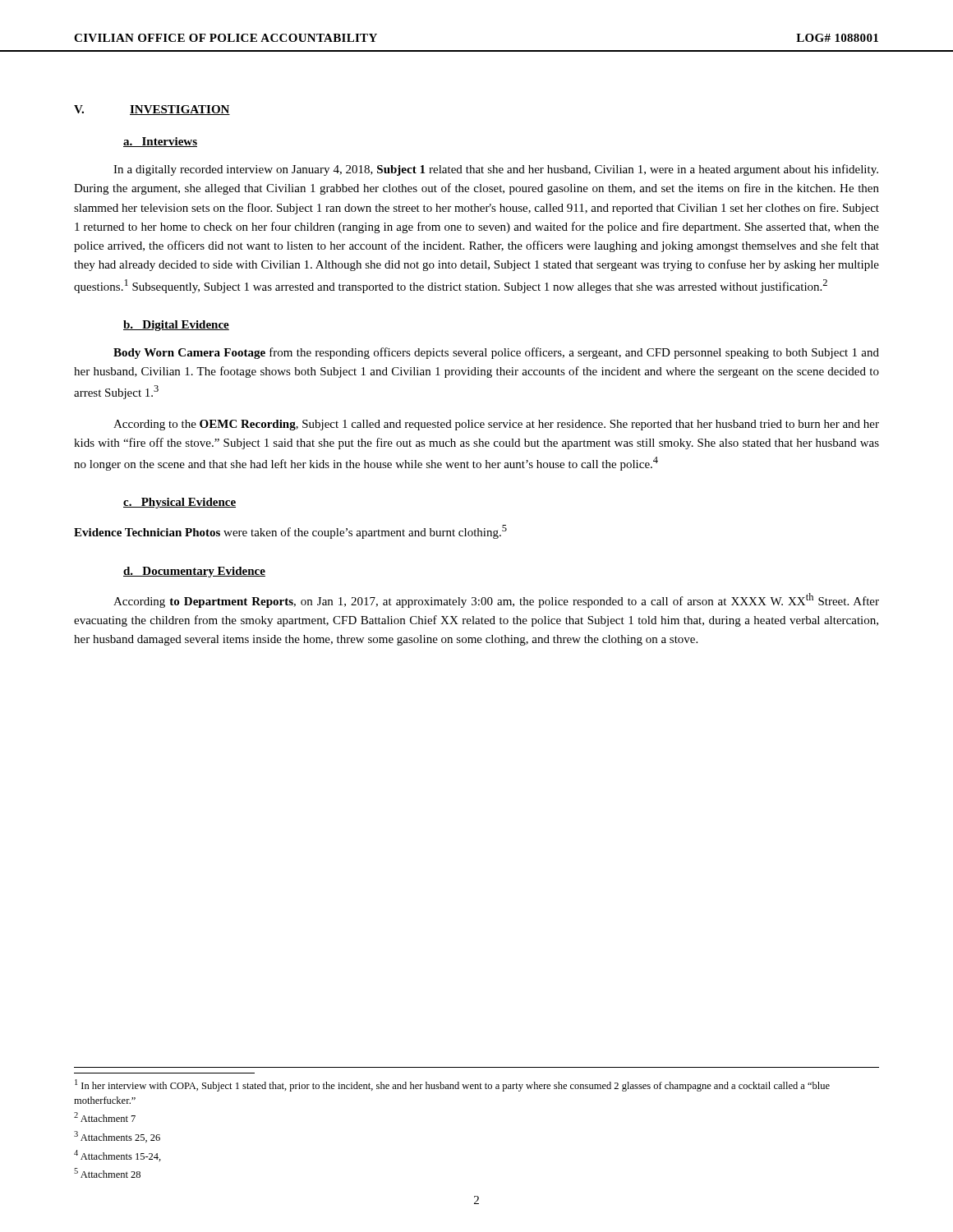Select the text block with the text "According to Department Reports,"
Image resolution: width=953 pixels, height=1232 pixels.
point(476,618)
